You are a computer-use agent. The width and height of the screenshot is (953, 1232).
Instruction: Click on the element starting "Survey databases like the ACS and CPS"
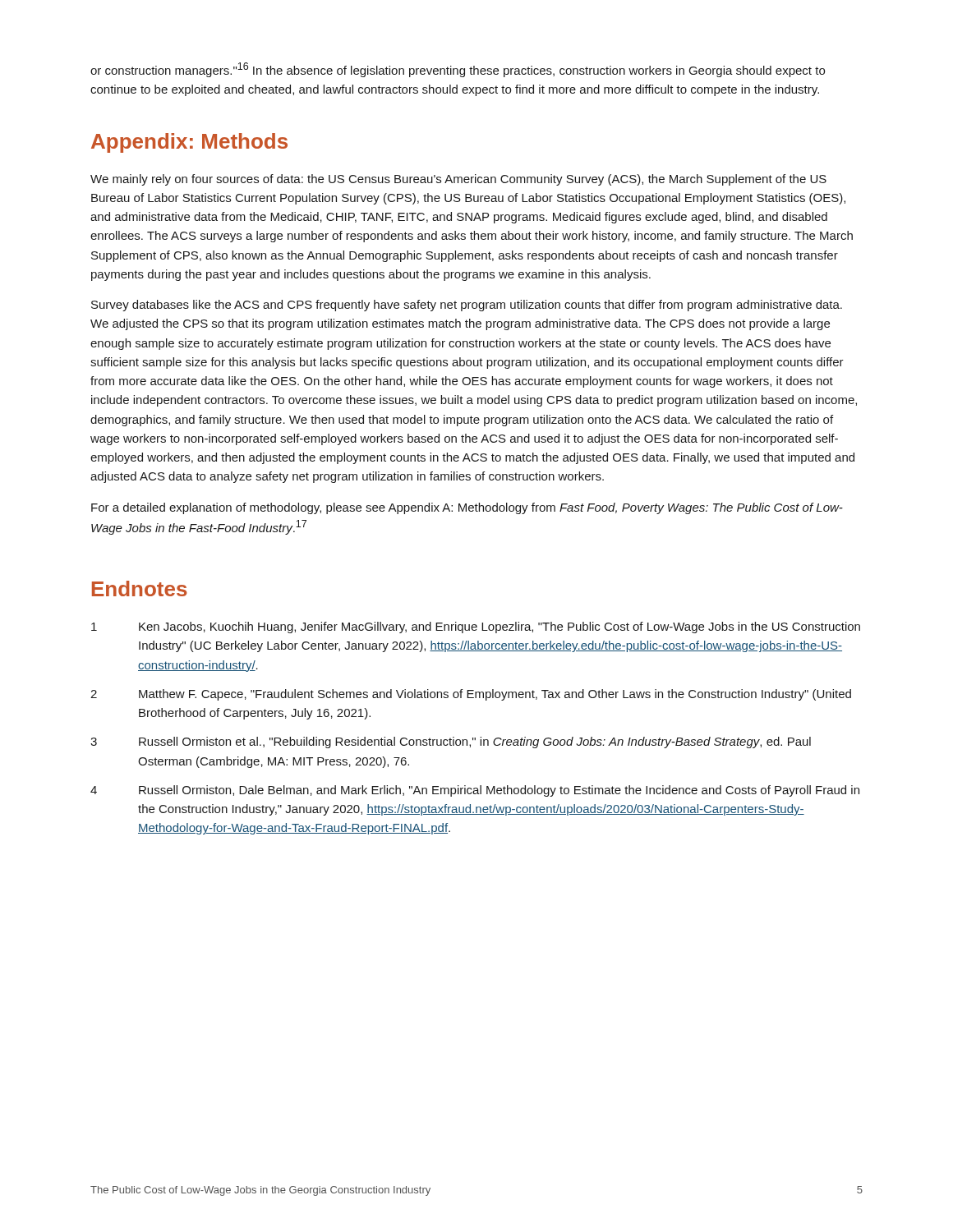476,390
